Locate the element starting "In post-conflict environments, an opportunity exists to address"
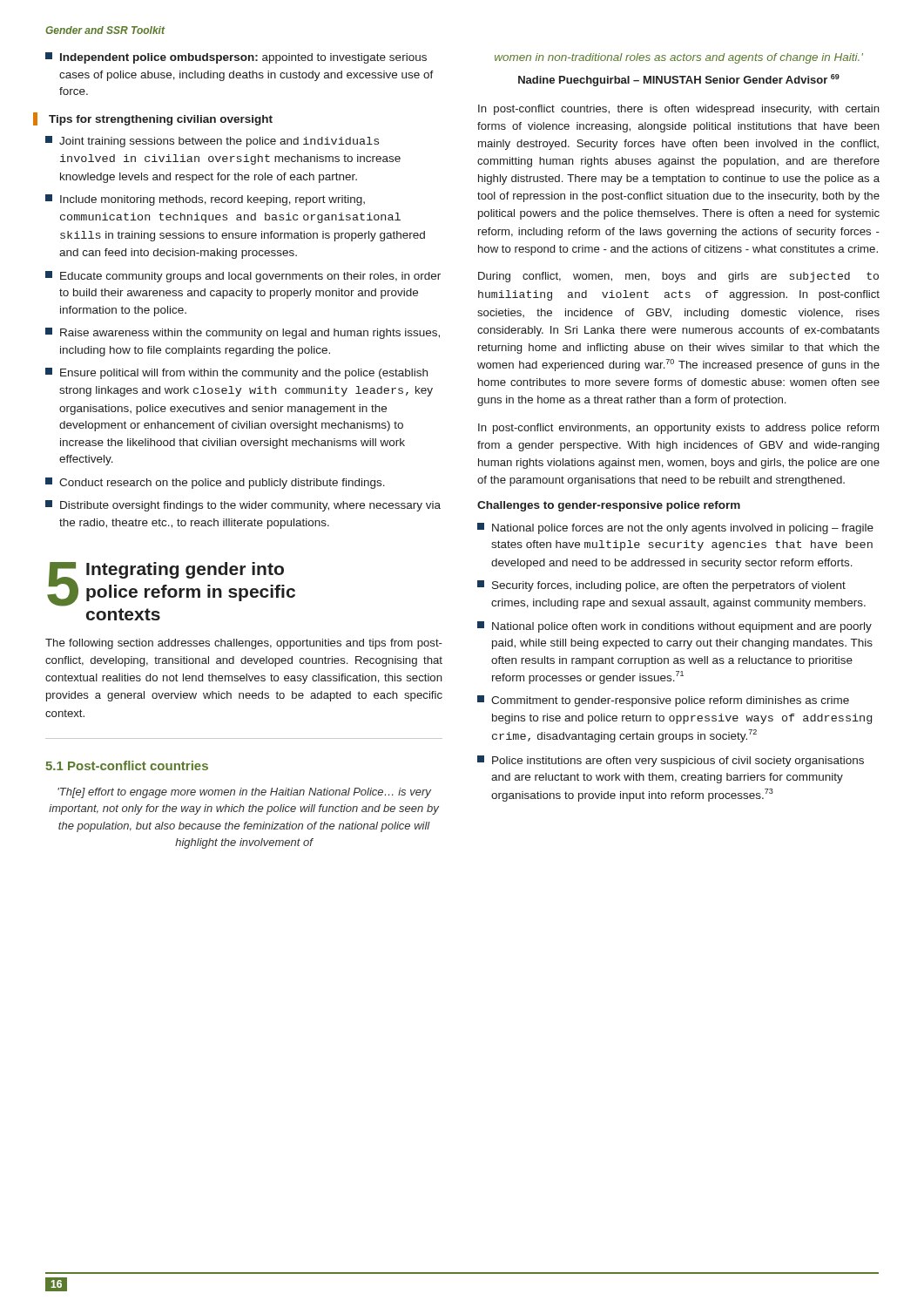Image resolution: width=924 pixels, height=1307 pixels. [x=678, y=453]
